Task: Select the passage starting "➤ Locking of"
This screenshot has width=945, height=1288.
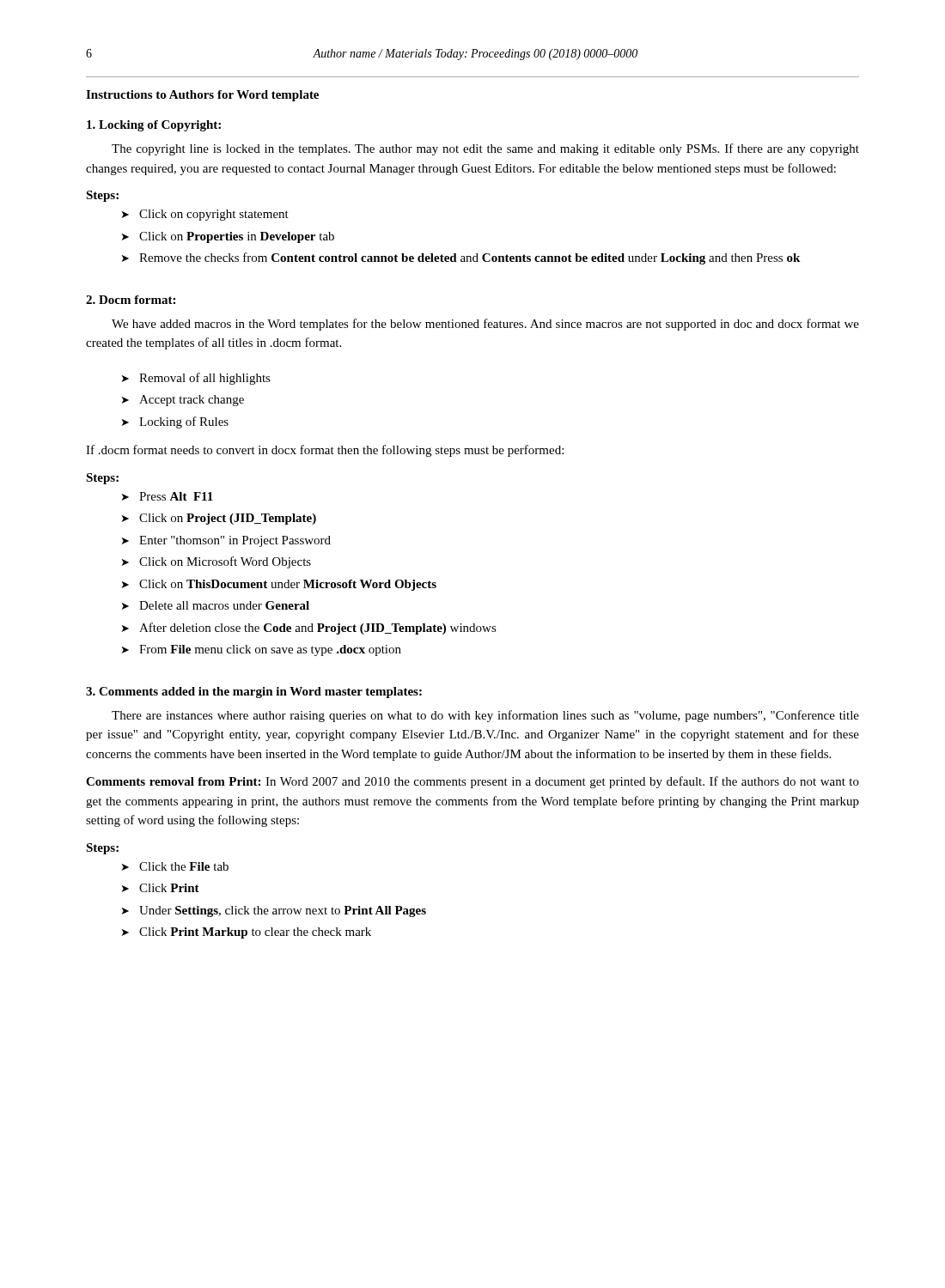Action: [175, 422]
